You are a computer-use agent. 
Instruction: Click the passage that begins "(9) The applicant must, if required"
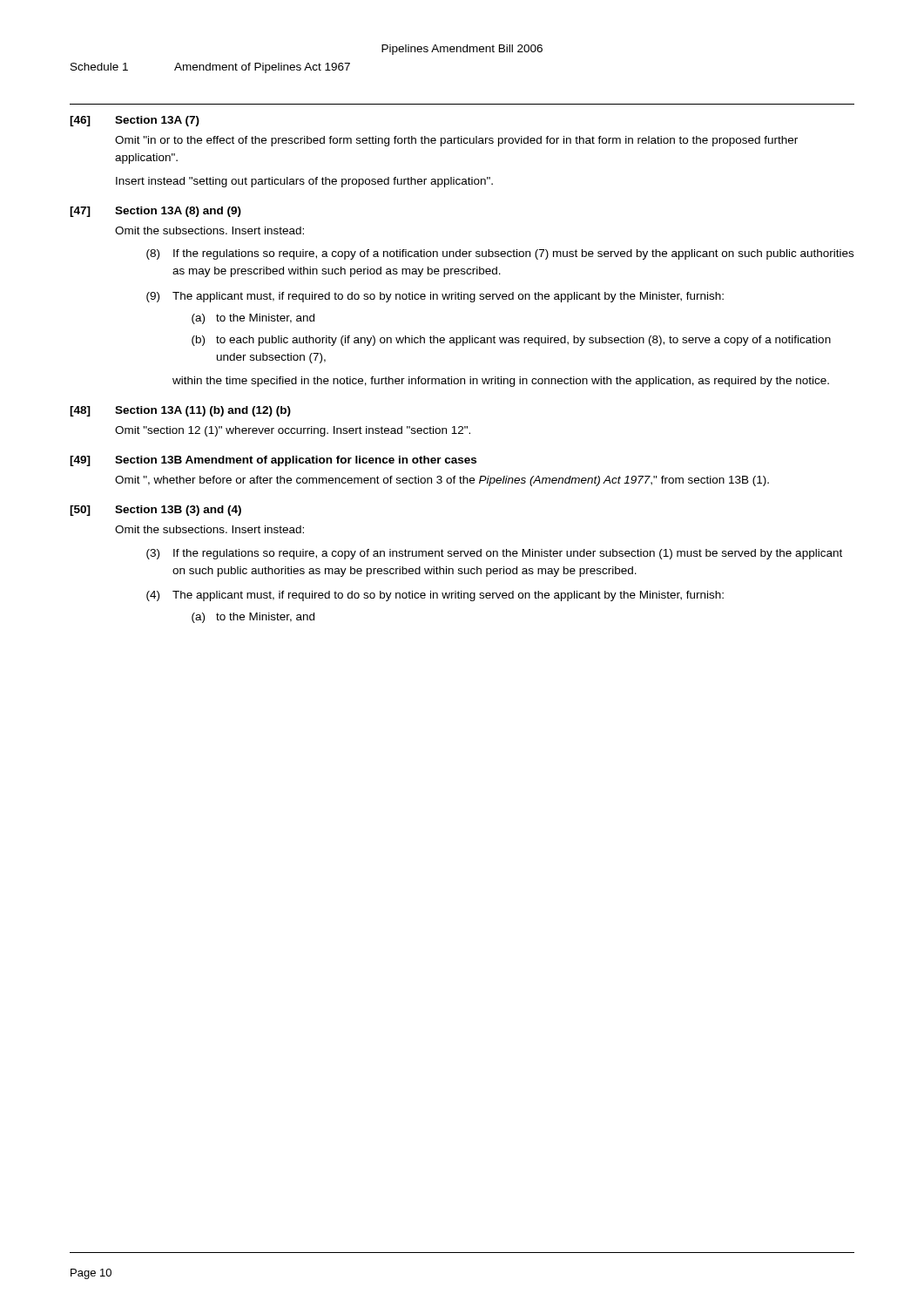coord(485,338)
